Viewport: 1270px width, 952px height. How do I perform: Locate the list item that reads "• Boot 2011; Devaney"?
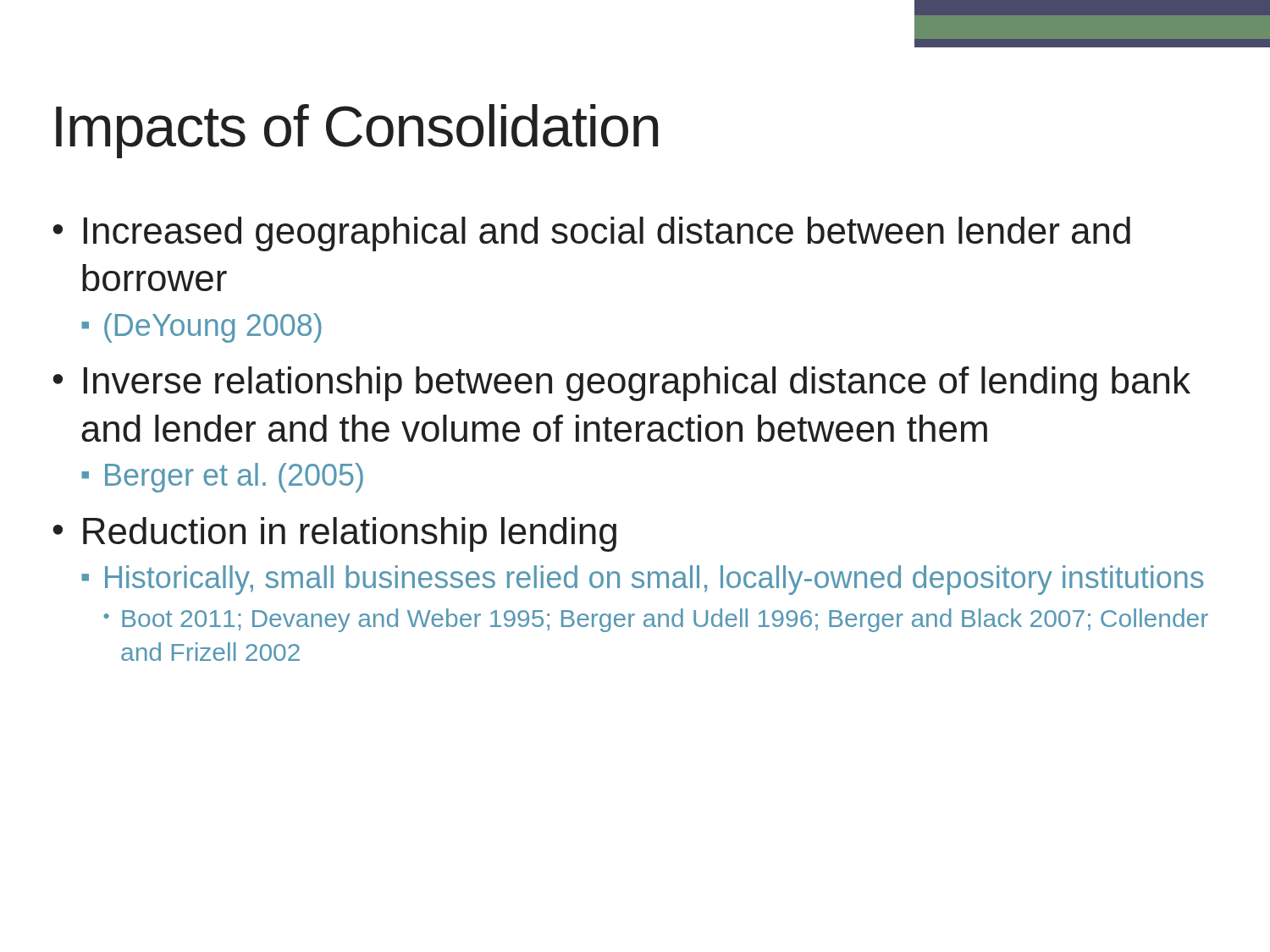pyautogui.click(x=661, y=636)
